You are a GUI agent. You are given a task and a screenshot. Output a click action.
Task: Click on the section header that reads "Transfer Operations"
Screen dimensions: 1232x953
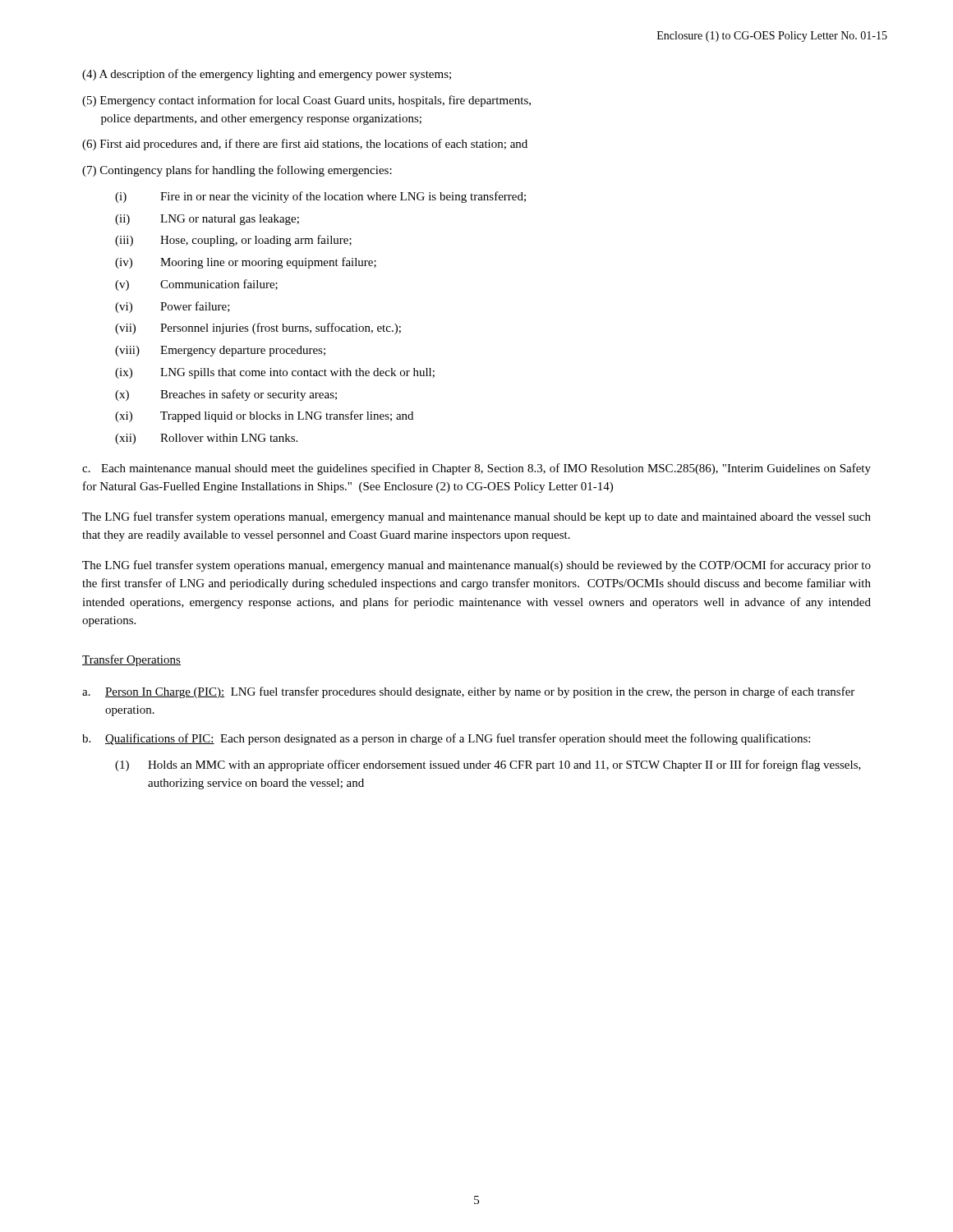(131, 659)
